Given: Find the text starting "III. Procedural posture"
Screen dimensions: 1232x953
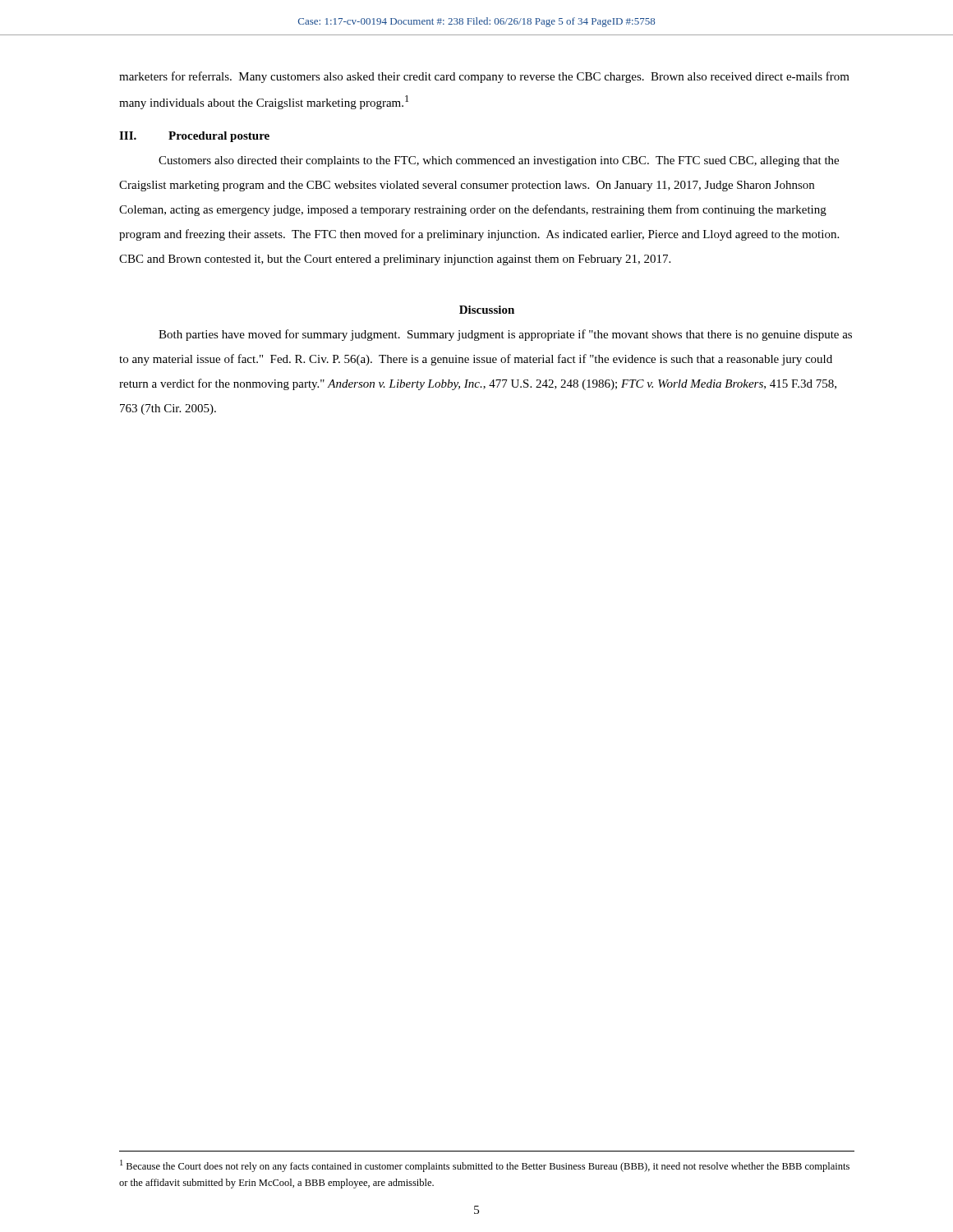Looking at the screenshot, I should tap(194, 136).
